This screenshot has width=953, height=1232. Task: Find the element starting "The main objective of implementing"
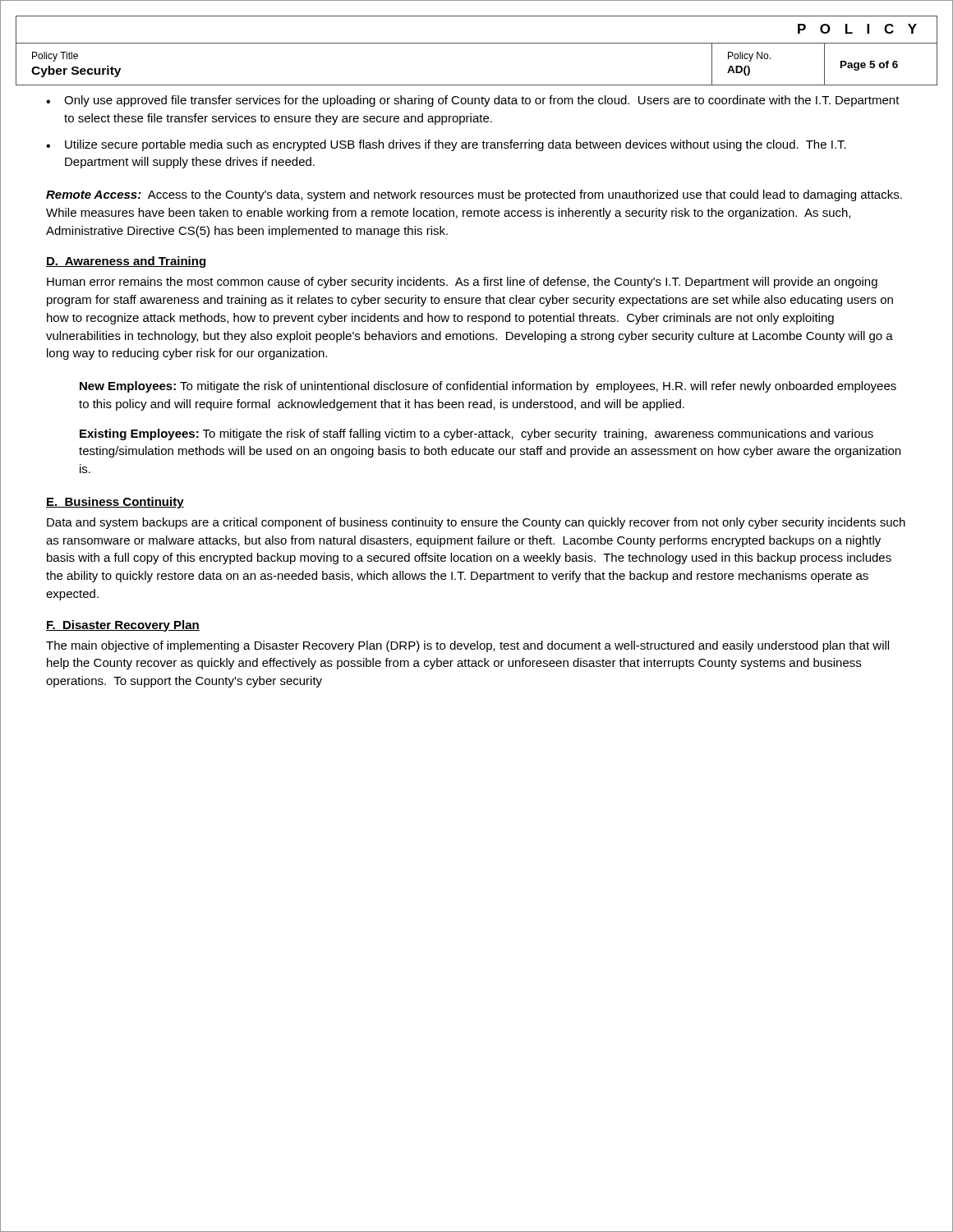click(x=468, y=663)
